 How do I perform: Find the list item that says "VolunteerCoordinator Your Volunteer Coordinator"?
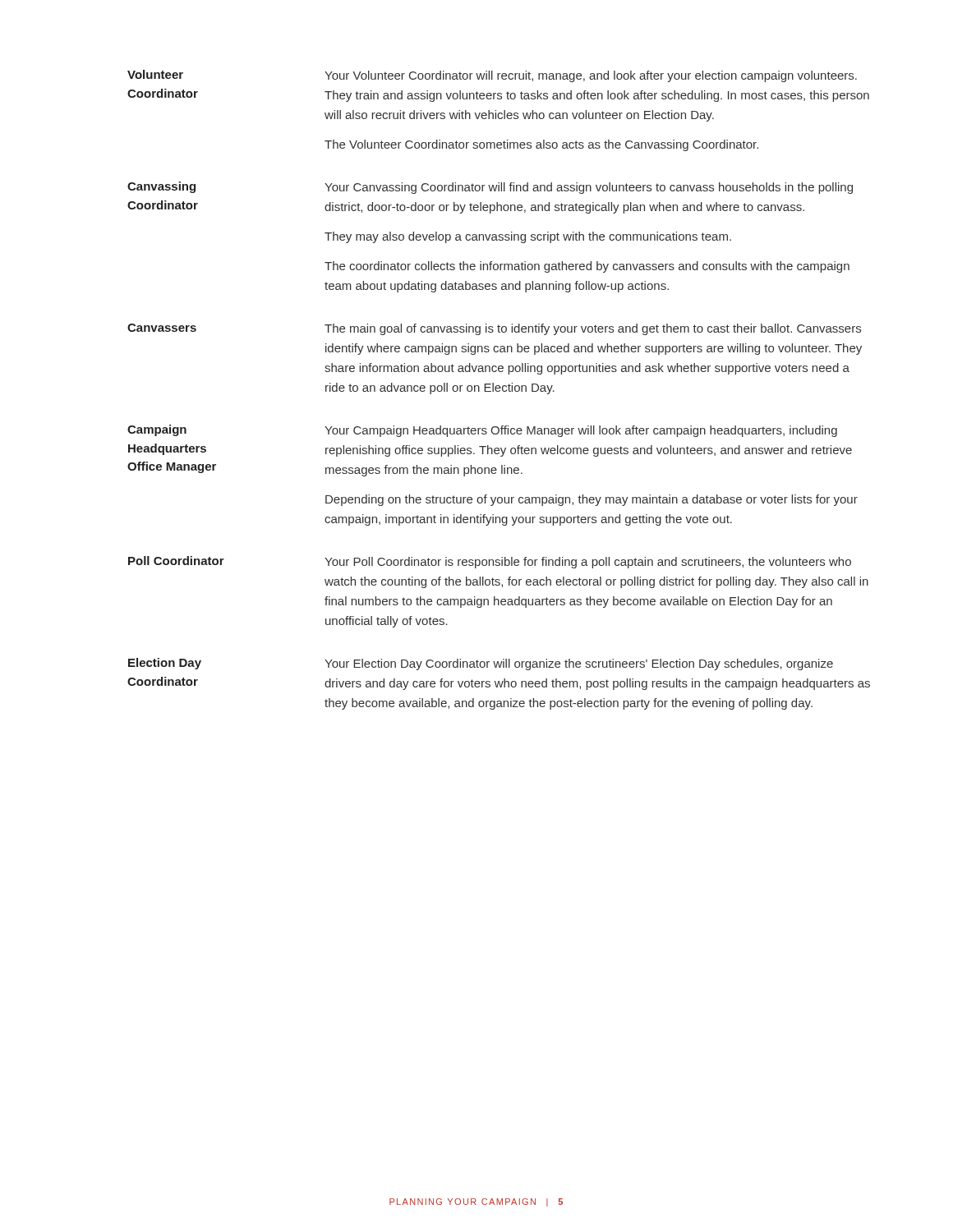pyautogui.click(x=499, y=110)
